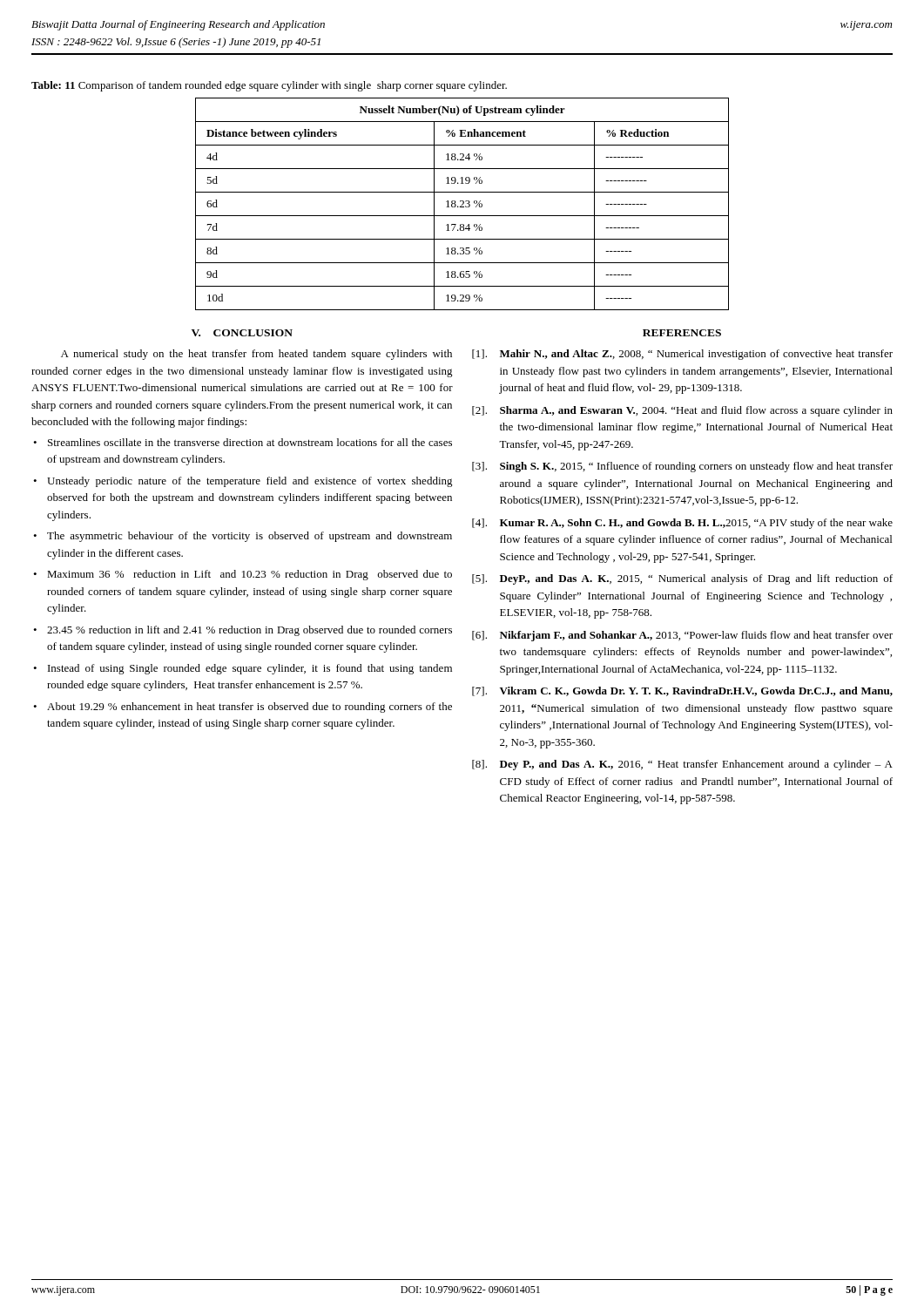Find the table
This screenshot has width=924, height=1307.
click(x=462, y=204)
